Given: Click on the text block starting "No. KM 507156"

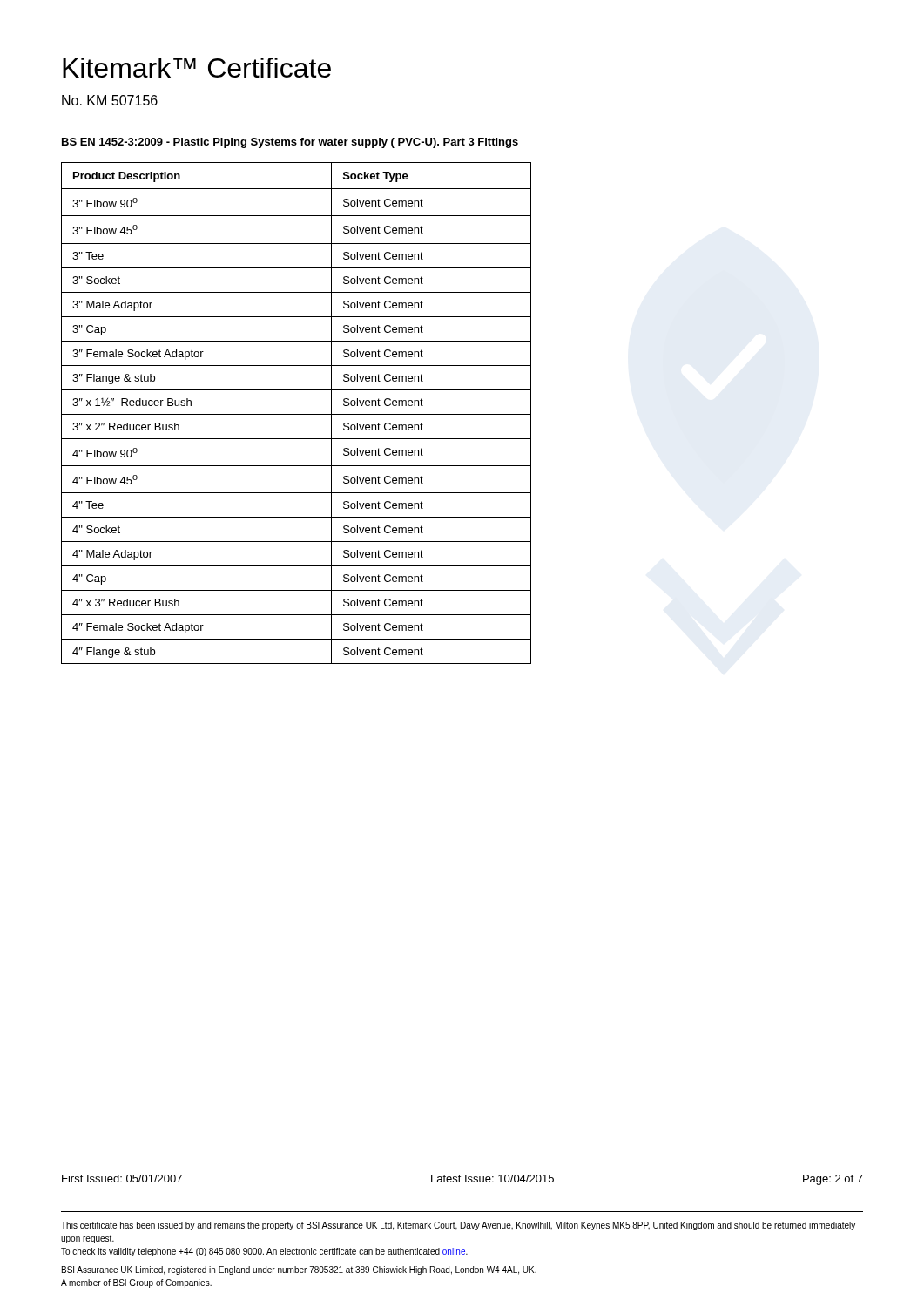Looking at the screenshot, I should click(x=109, y=101).
